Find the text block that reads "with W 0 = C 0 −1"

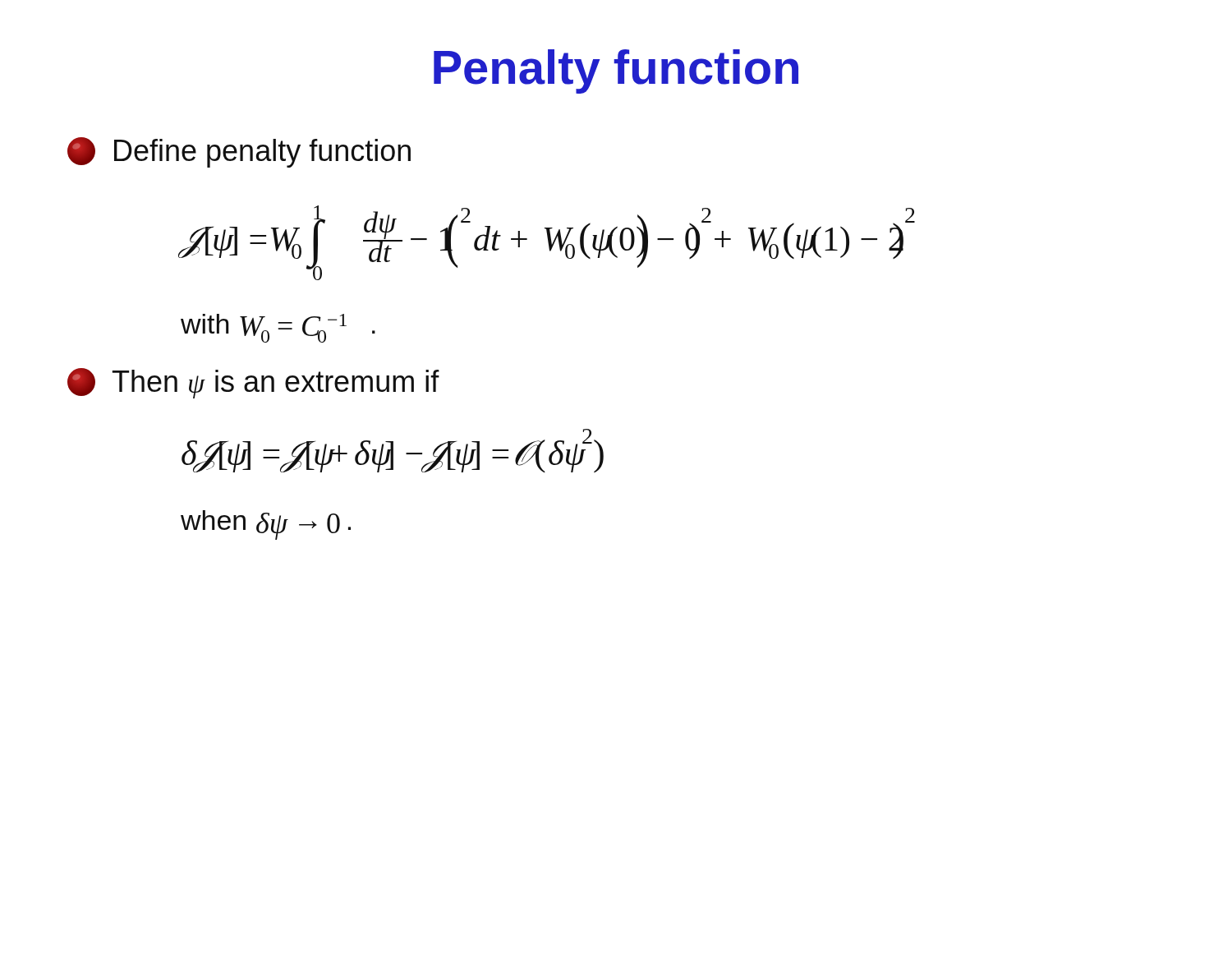pyautogui.click(x=279, y=327)
